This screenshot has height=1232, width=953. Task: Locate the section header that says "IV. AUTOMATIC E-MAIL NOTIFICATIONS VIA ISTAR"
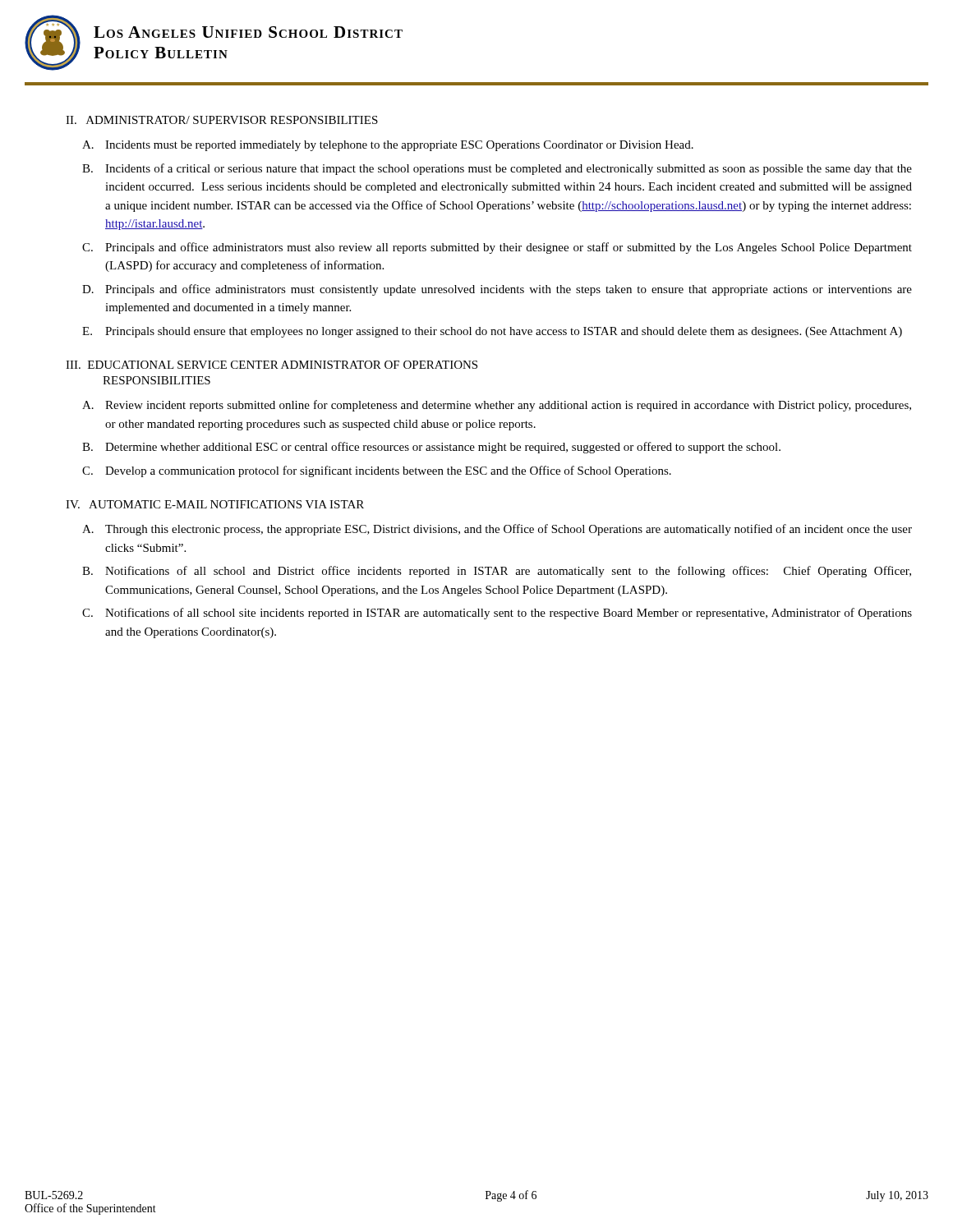click(215, 504)
